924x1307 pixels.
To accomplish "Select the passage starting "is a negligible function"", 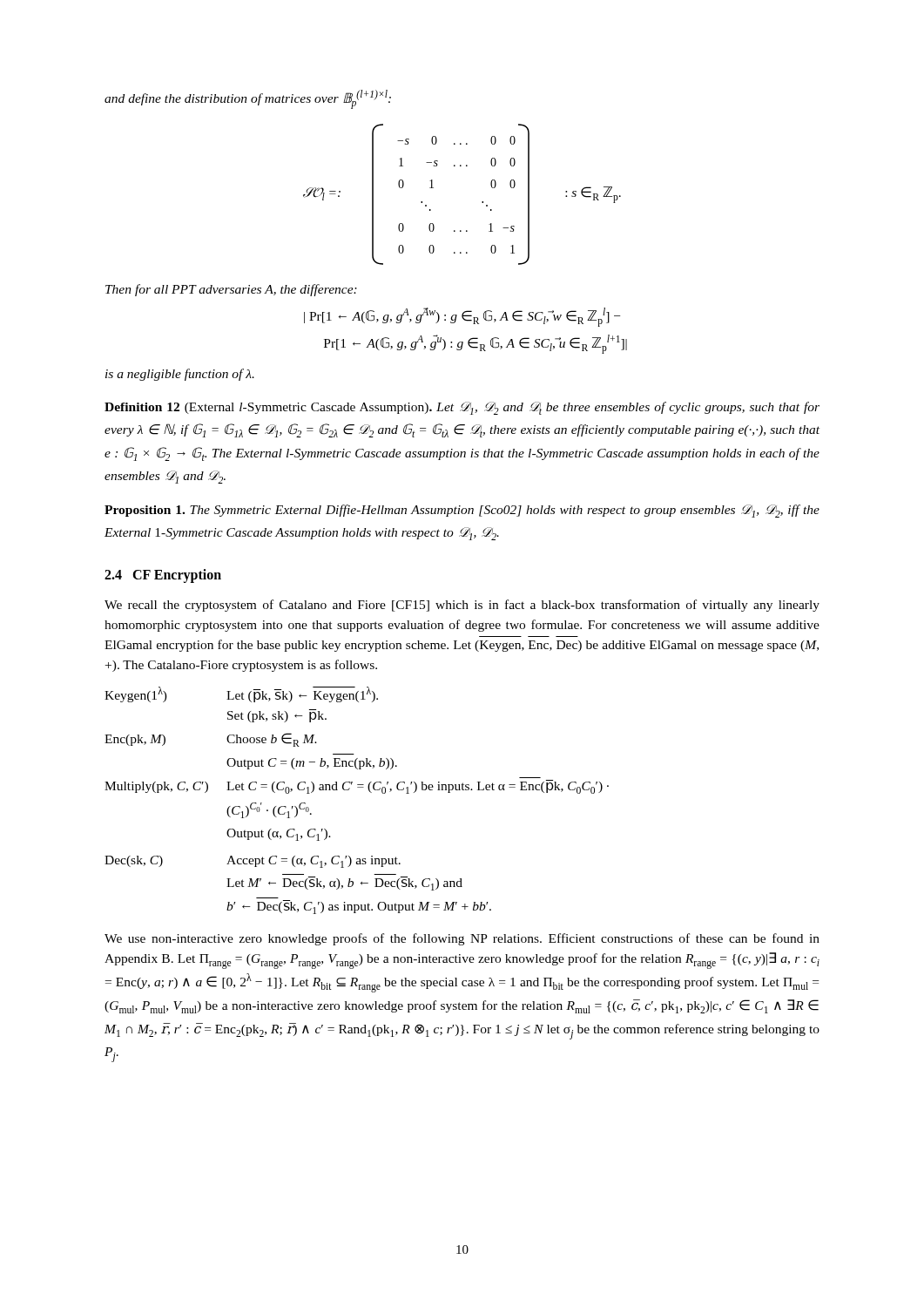I will click(180, 374).
